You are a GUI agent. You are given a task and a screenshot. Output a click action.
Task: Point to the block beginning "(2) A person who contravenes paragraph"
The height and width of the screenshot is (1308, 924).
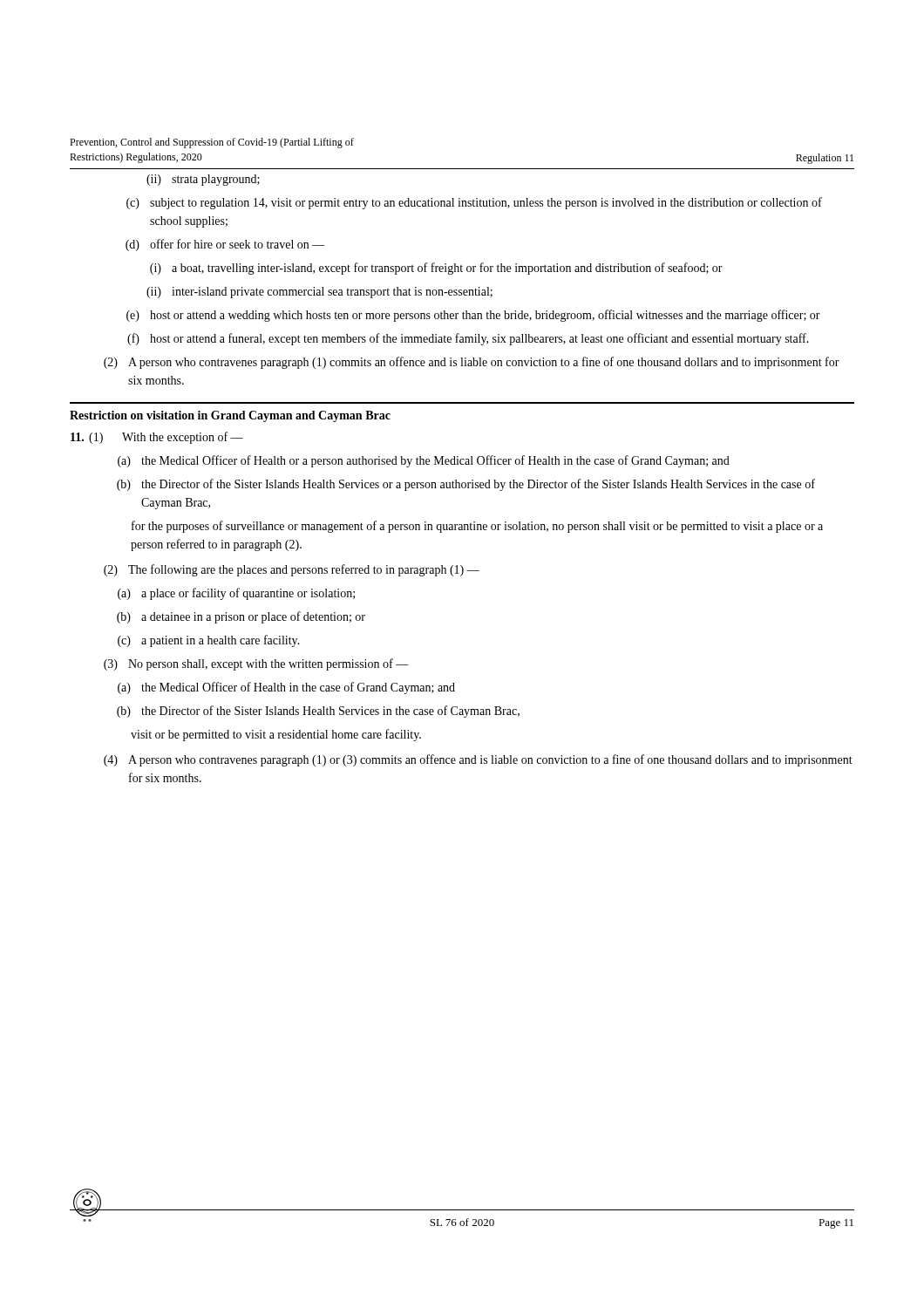click(x=462, y=371)
